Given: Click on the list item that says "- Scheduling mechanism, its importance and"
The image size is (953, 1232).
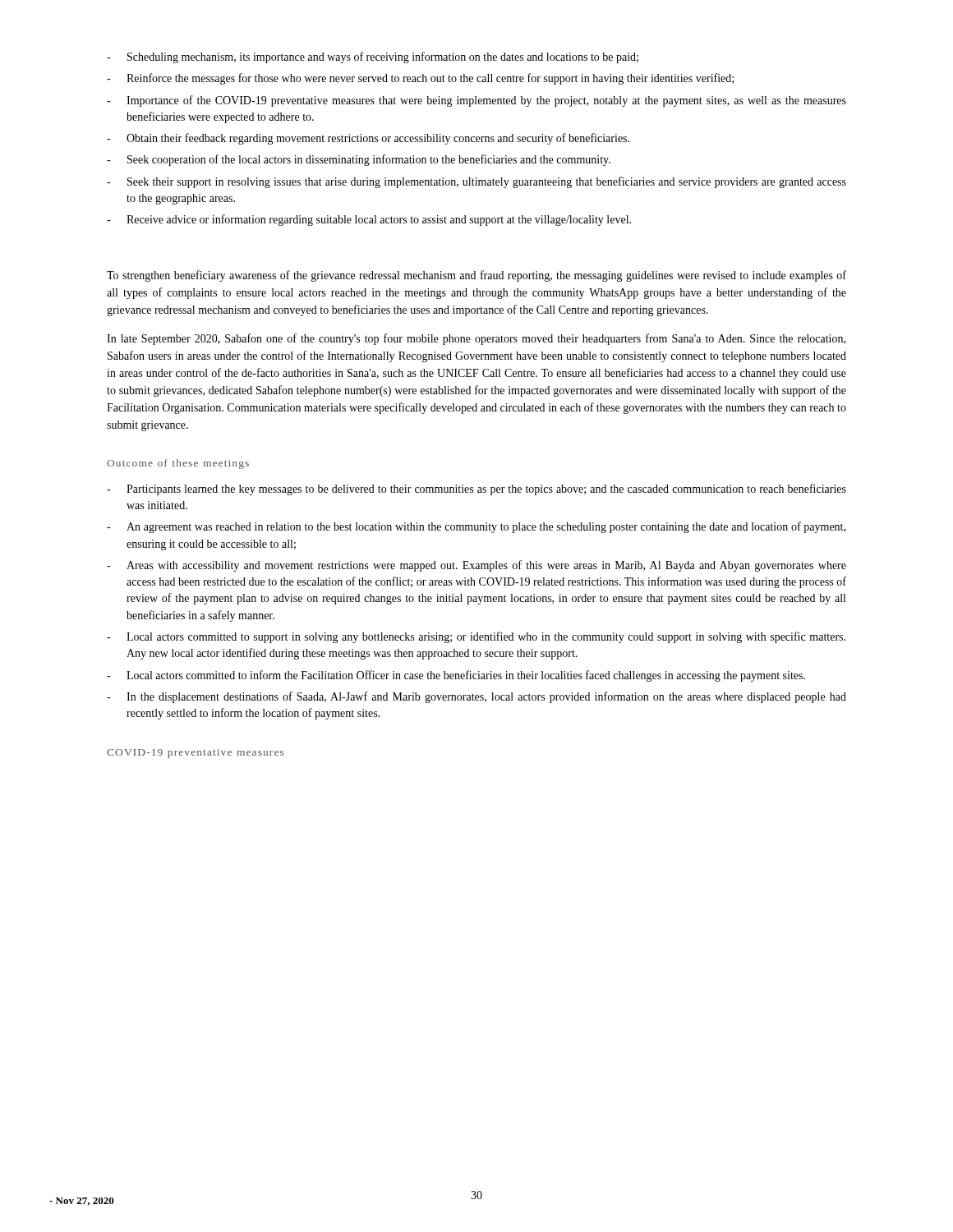Looking at the screenshot, I should point(476,58).
